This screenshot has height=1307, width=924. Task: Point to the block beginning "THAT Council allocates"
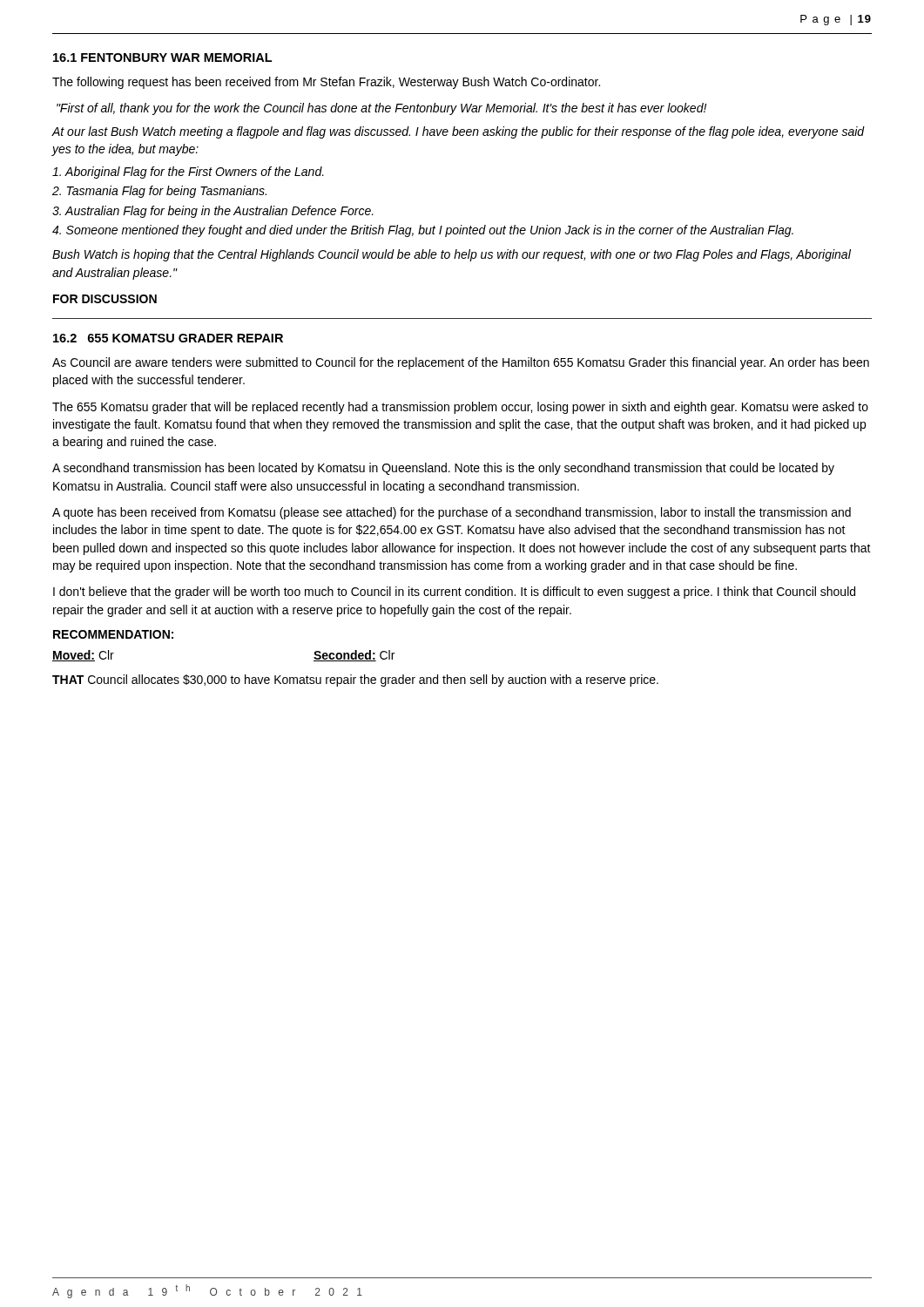(x=356, y=680)
